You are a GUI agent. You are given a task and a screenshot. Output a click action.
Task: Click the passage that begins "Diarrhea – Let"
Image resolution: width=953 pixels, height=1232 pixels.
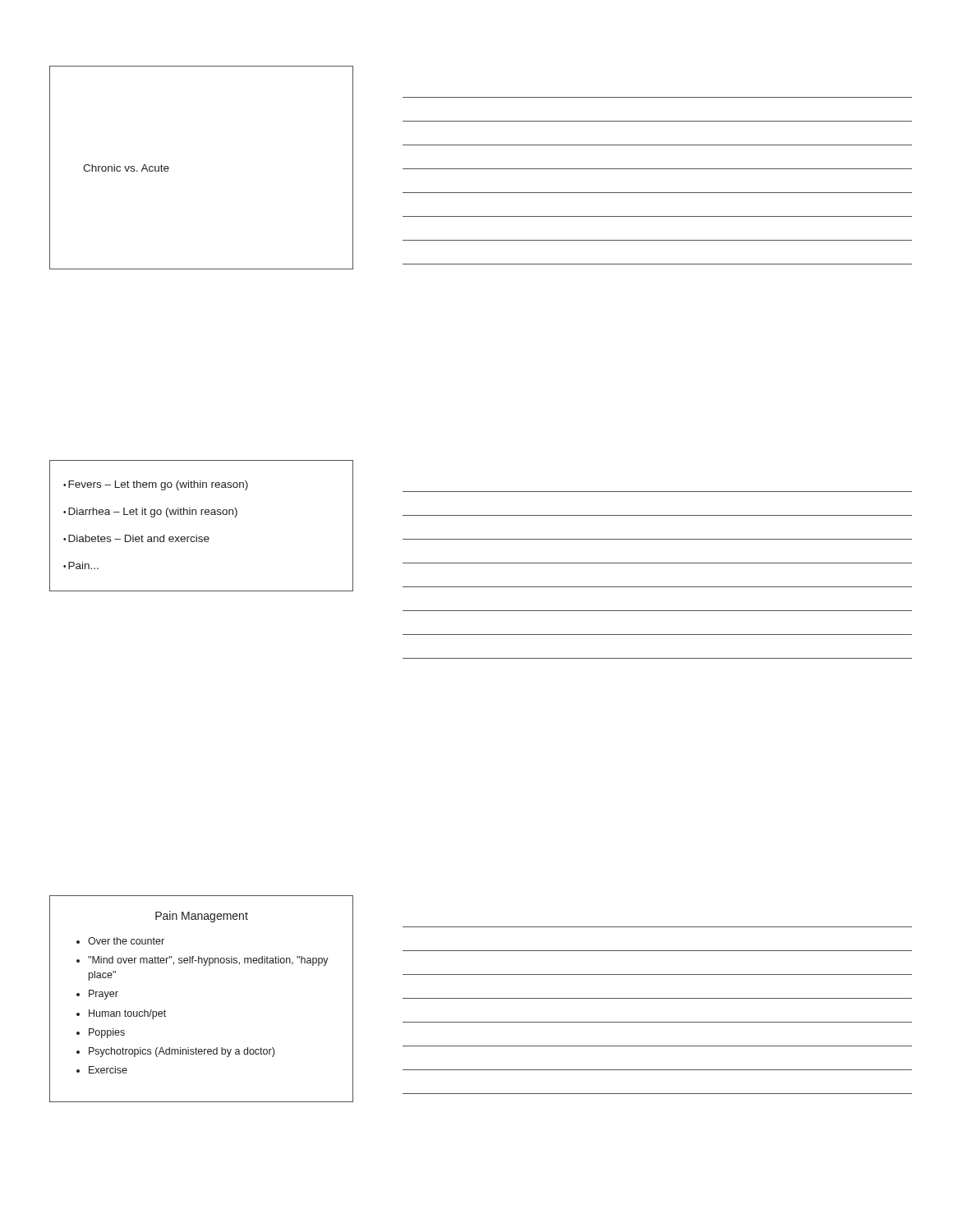coord(153,511)
